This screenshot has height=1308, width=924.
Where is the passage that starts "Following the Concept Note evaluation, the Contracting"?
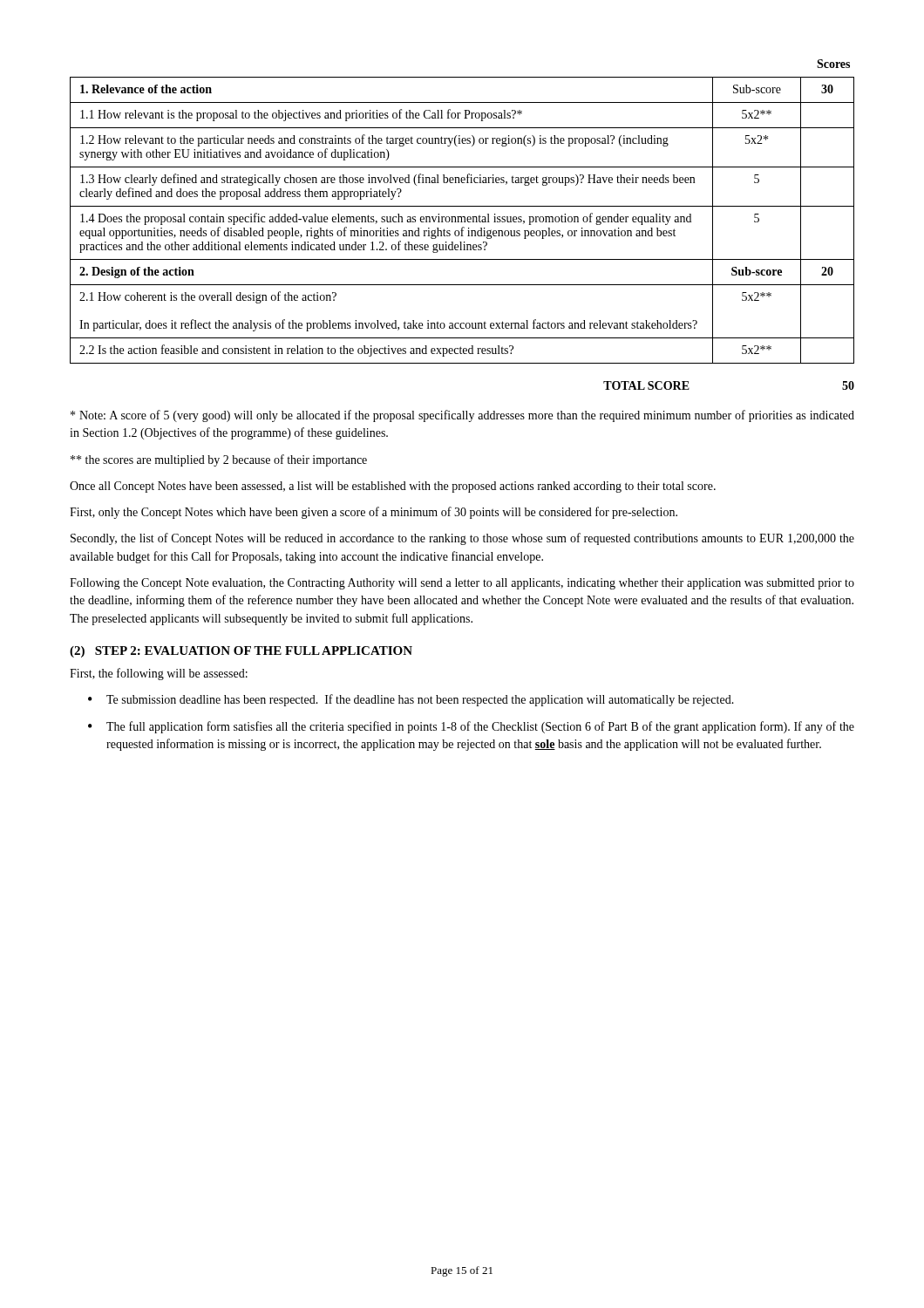pyautogui.click(x=462, y=601)
